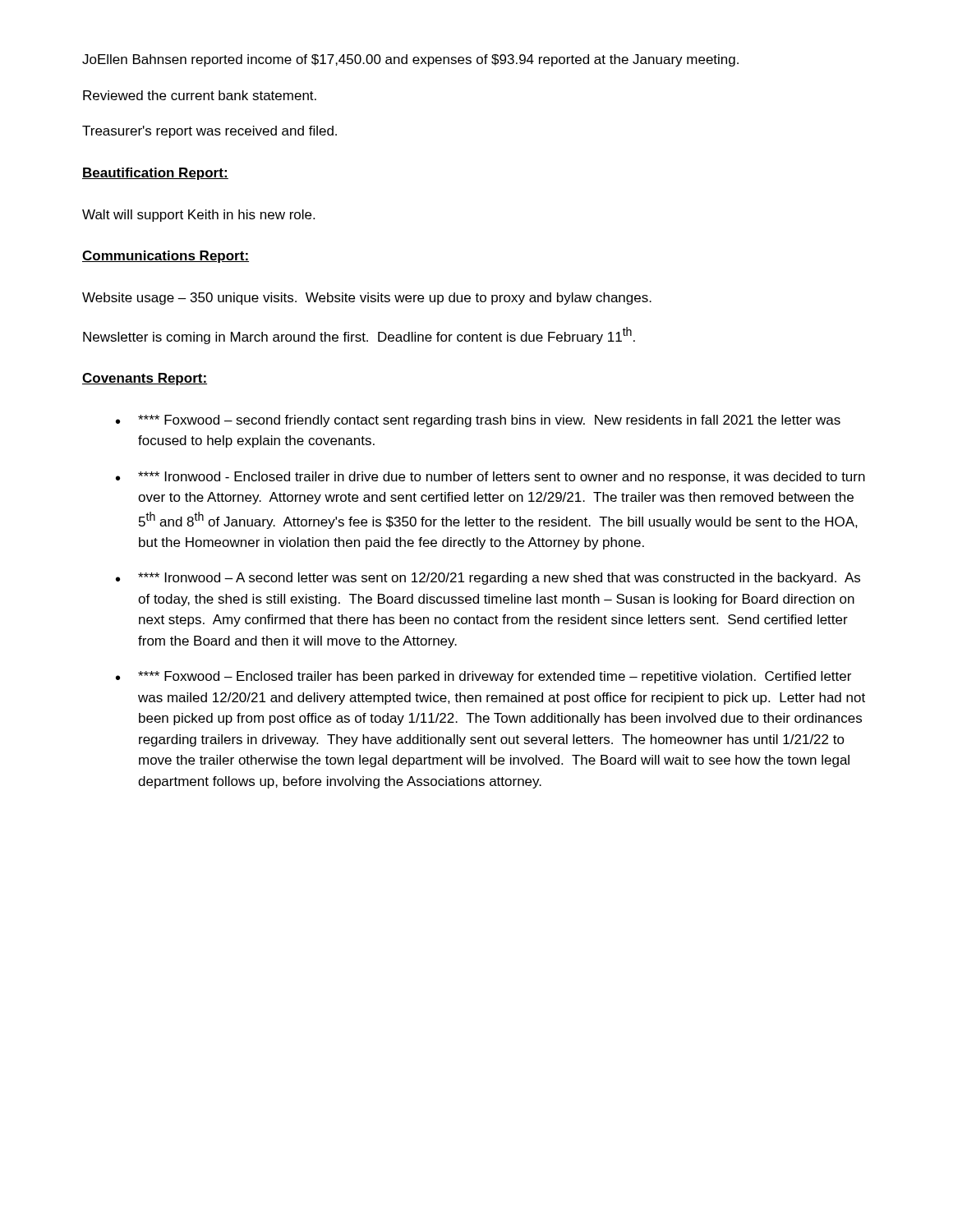Point to the text starting "• **** Foxwood – Enclosed trailer"
953x1232 pixels.
[493, 729]
